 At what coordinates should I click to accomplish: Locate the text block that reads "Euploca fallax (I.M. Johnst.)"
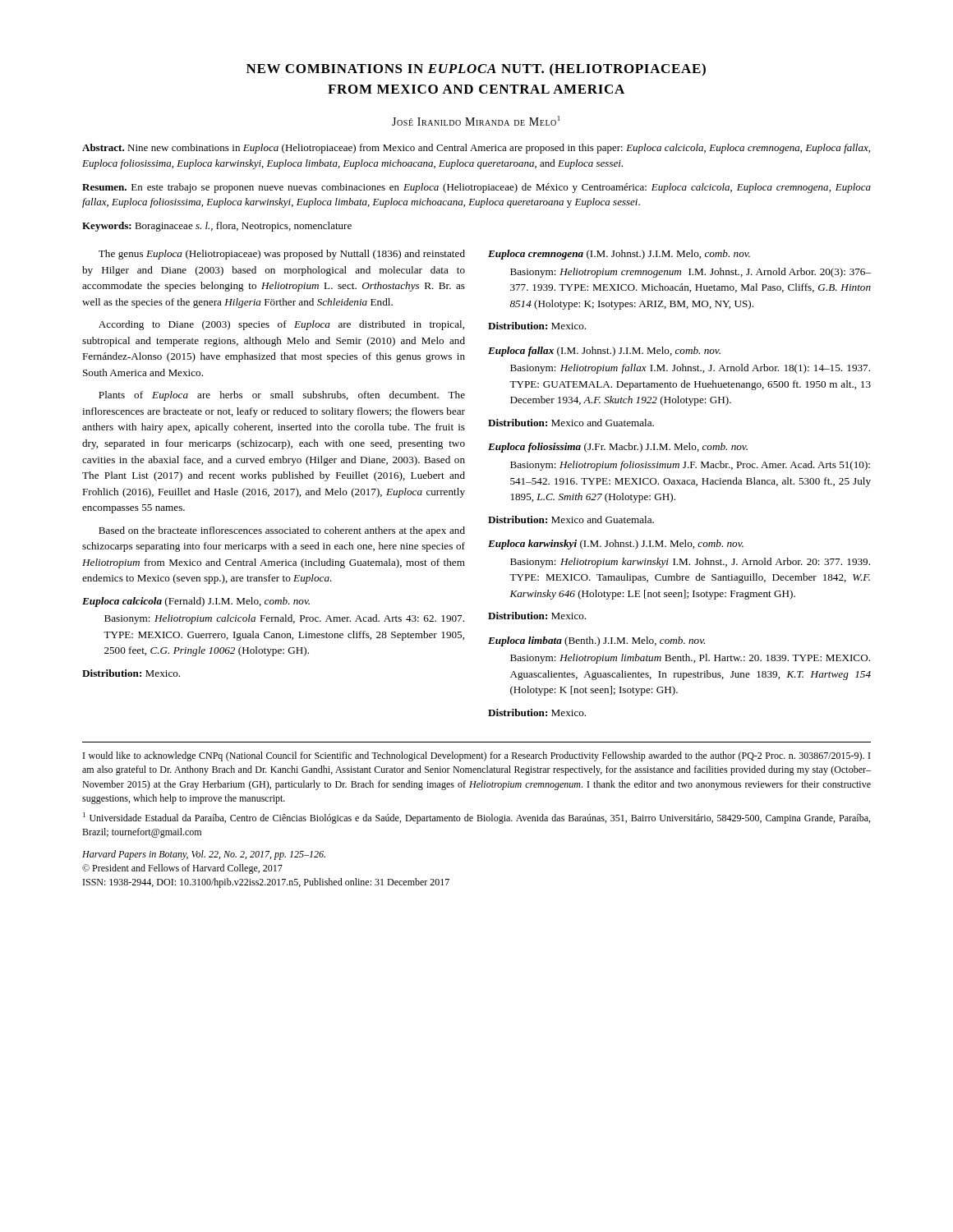[679, 387]
